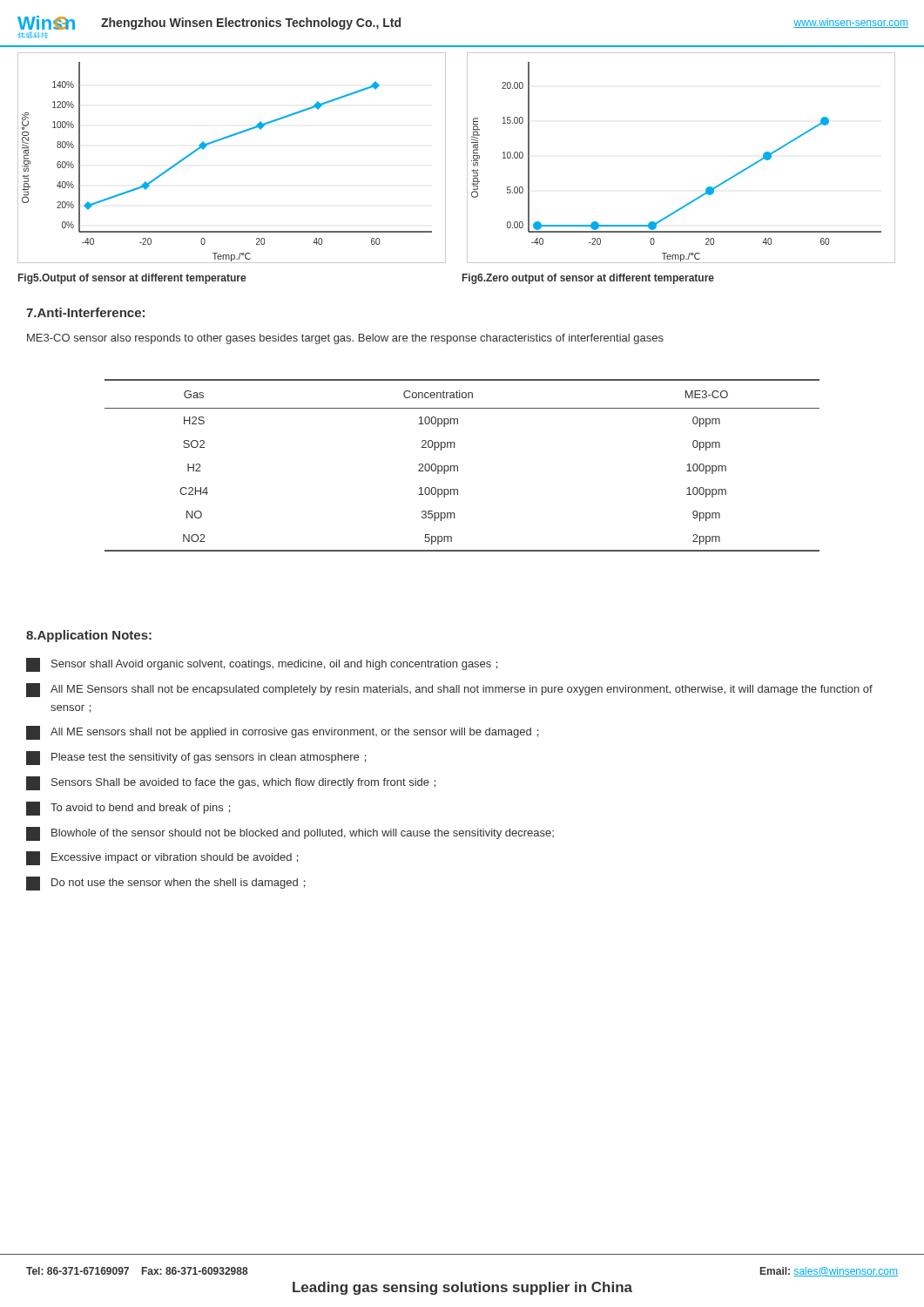
Task: Click on the text starting "Do not use"
Action: coord(168,883)
